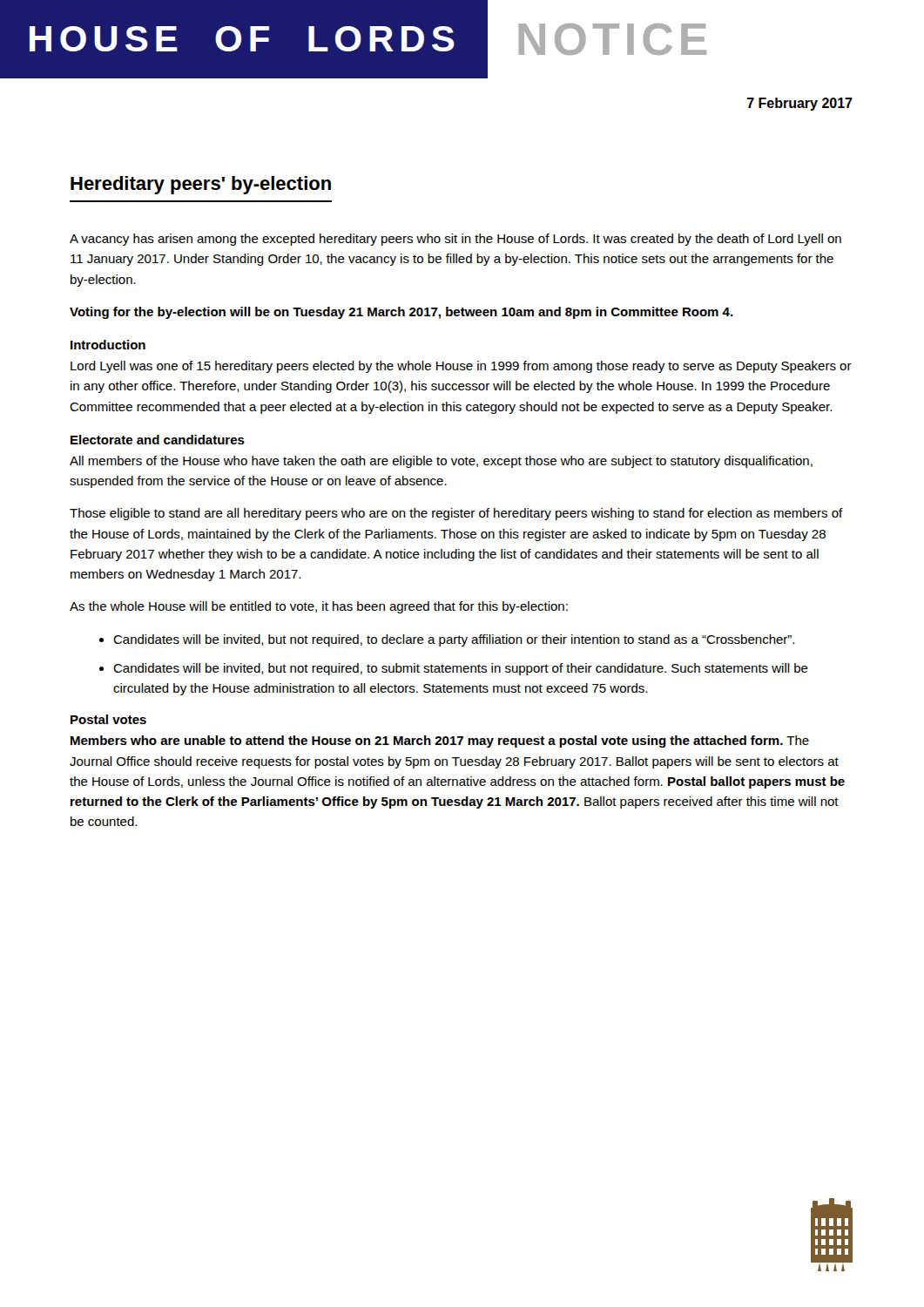Locate the text block that says "Members who are unable to attend the House"

pos(457,781)
